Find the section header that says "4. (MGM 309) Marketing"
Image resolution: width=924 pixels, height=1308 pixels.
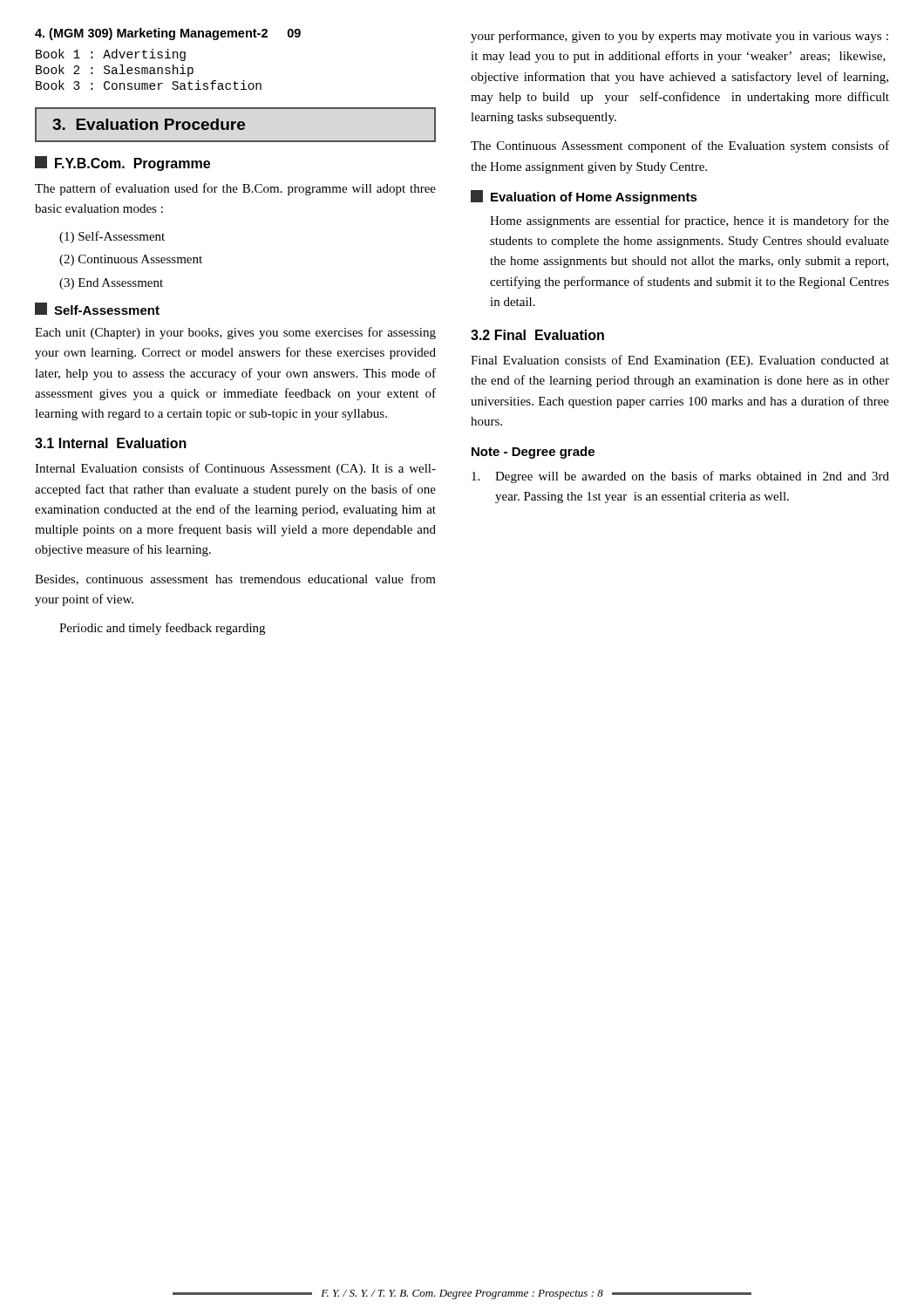coord(168,33)
